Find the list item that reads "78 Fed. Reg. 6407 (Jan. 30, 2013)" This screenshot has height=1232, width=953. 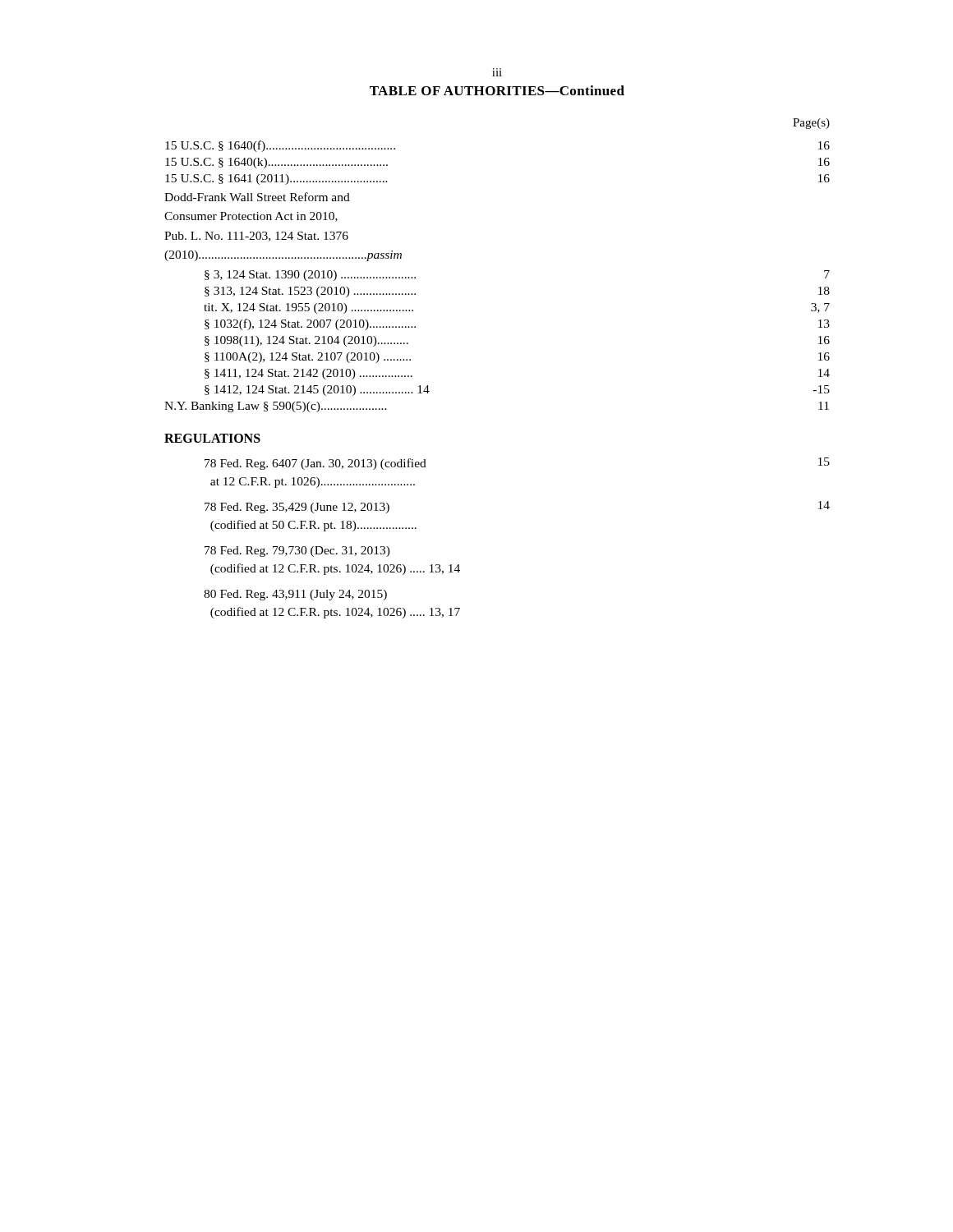[x=317, y=464]
